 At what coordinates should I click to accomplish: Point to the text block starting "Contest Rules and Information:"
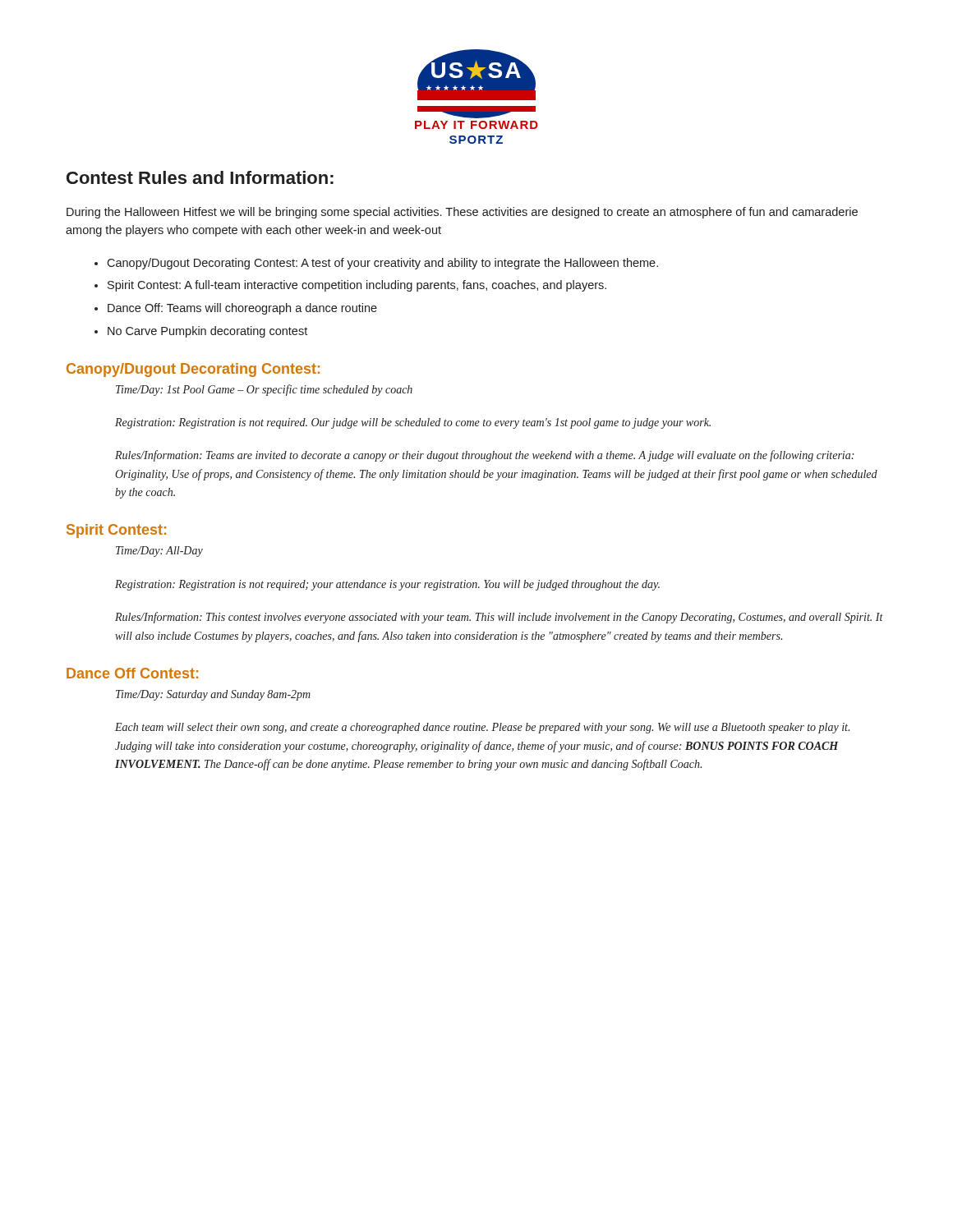coord(200,178)
